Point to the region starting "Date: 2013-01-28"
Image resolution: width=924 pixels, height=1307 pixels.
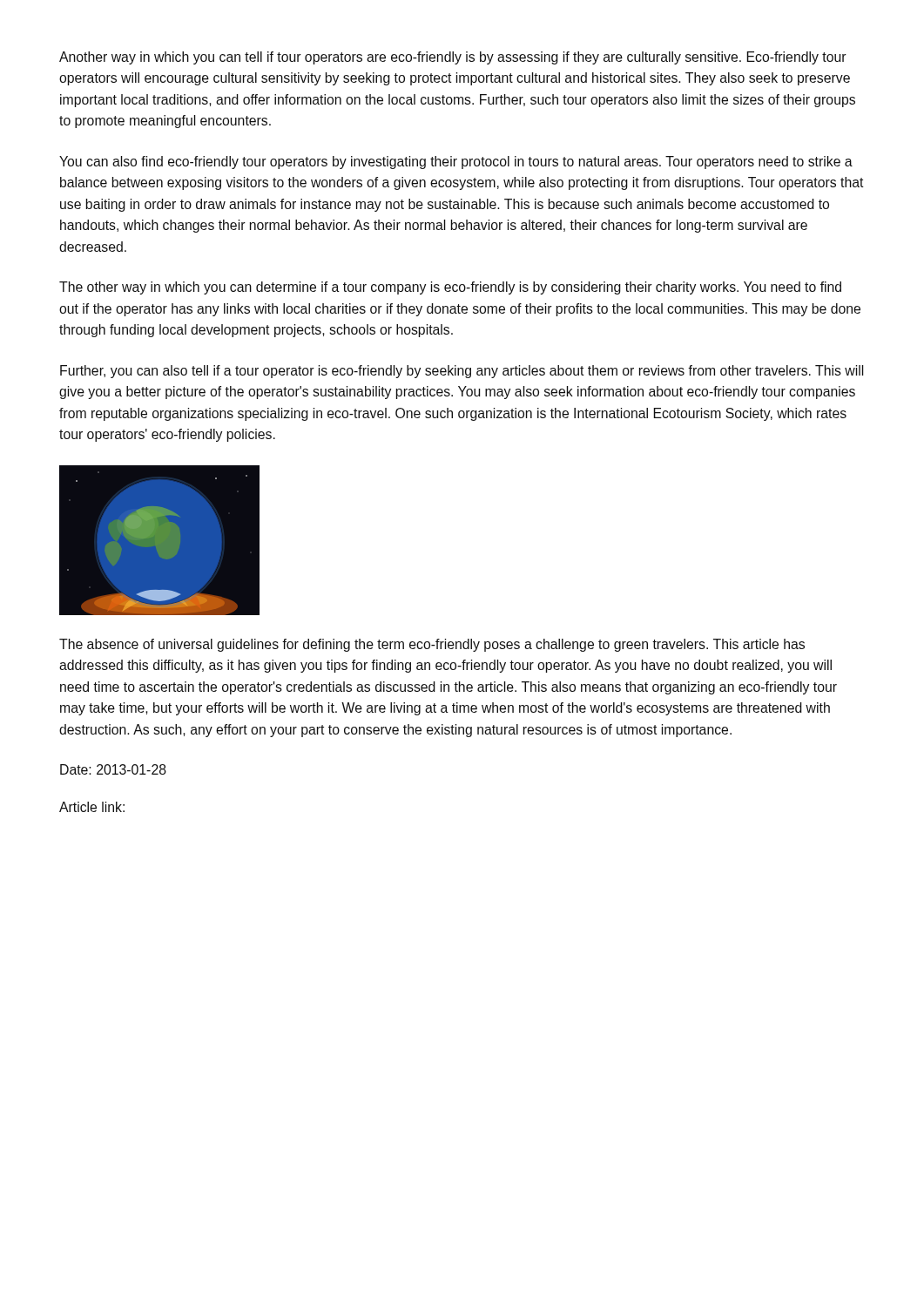pos(113,770)
